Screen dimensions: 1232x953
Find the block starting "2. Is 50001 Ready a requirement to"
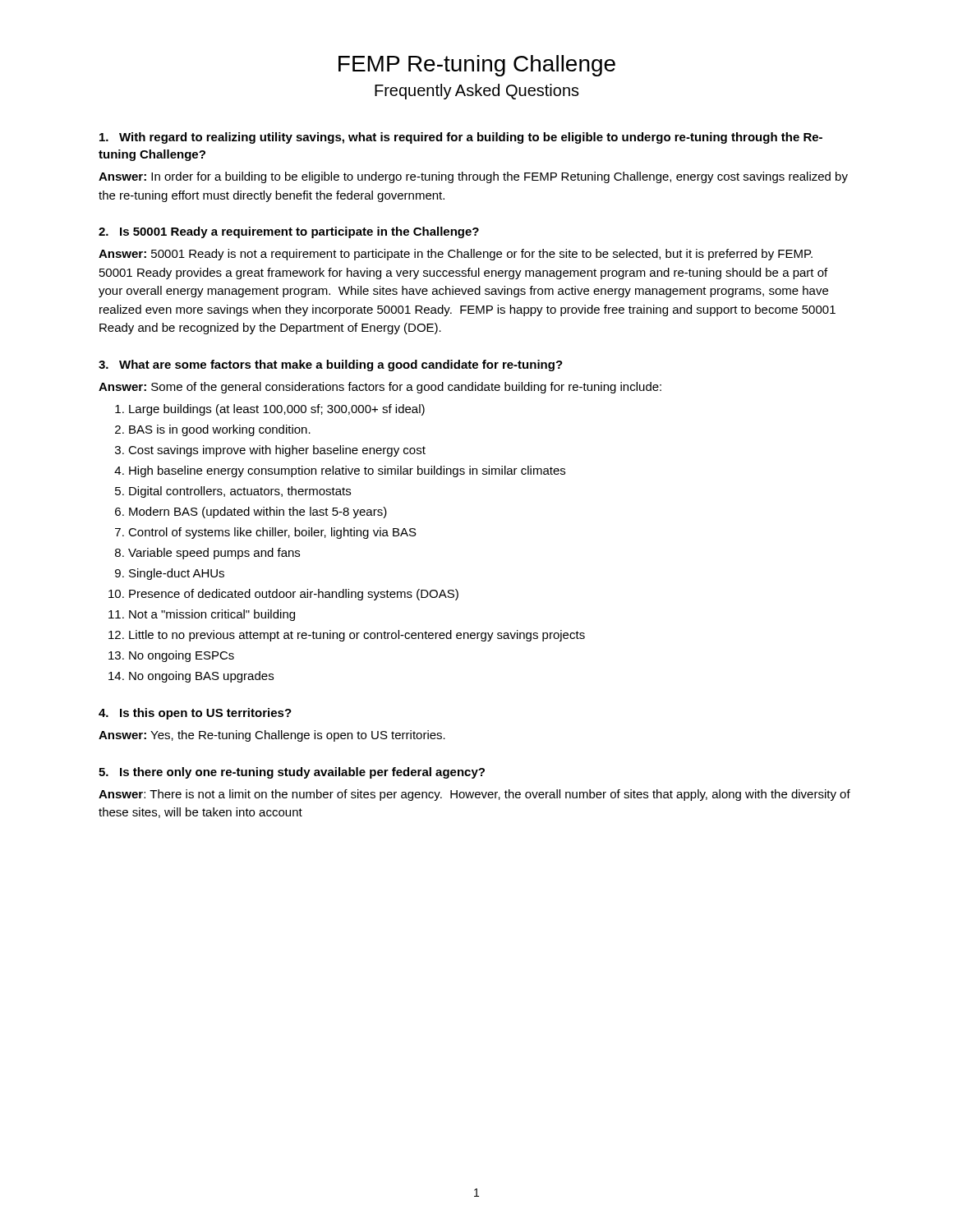pos(476,280)
